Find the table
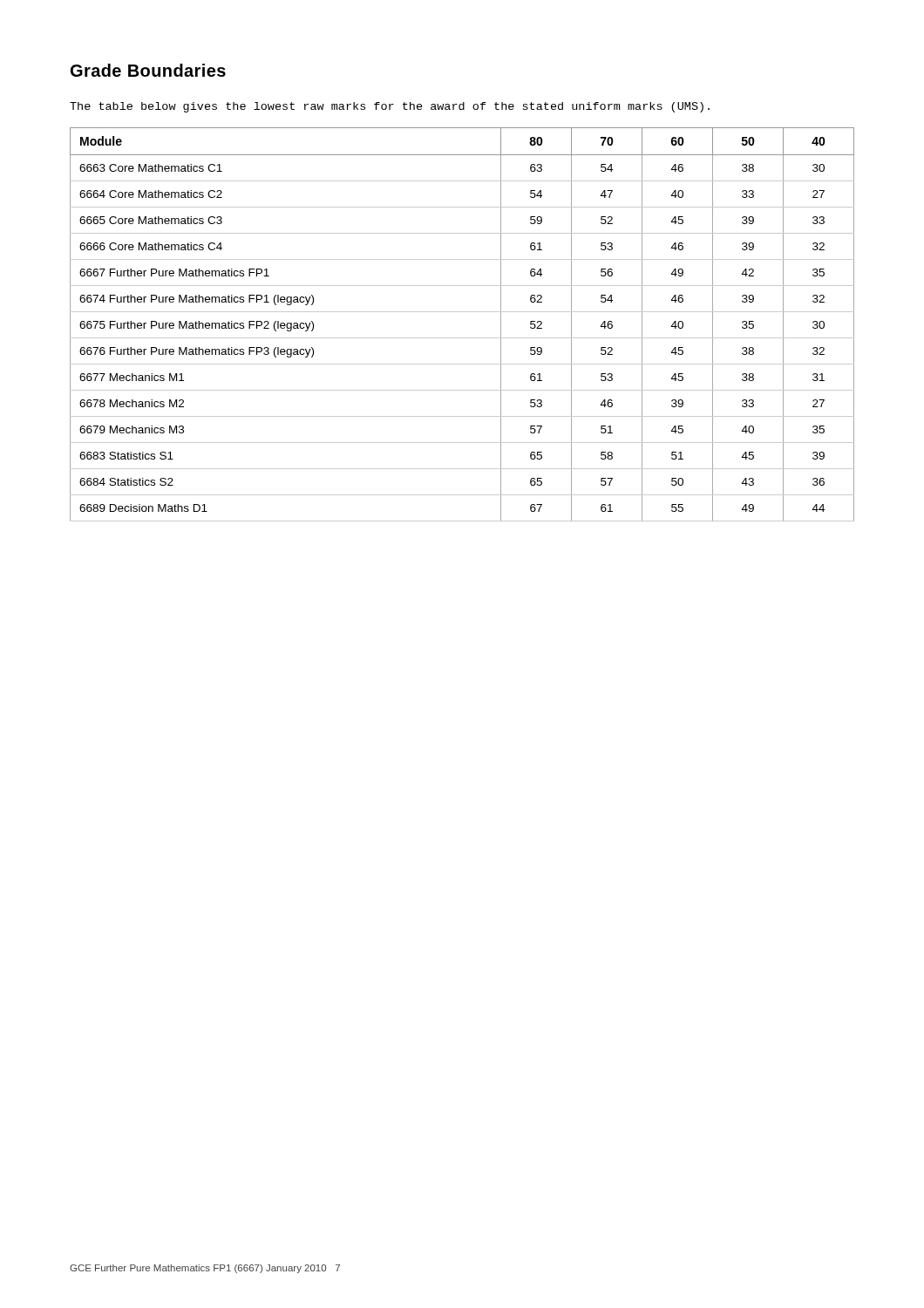The height and width of the screenshot is (1308, 924). [x=462, y=324]
